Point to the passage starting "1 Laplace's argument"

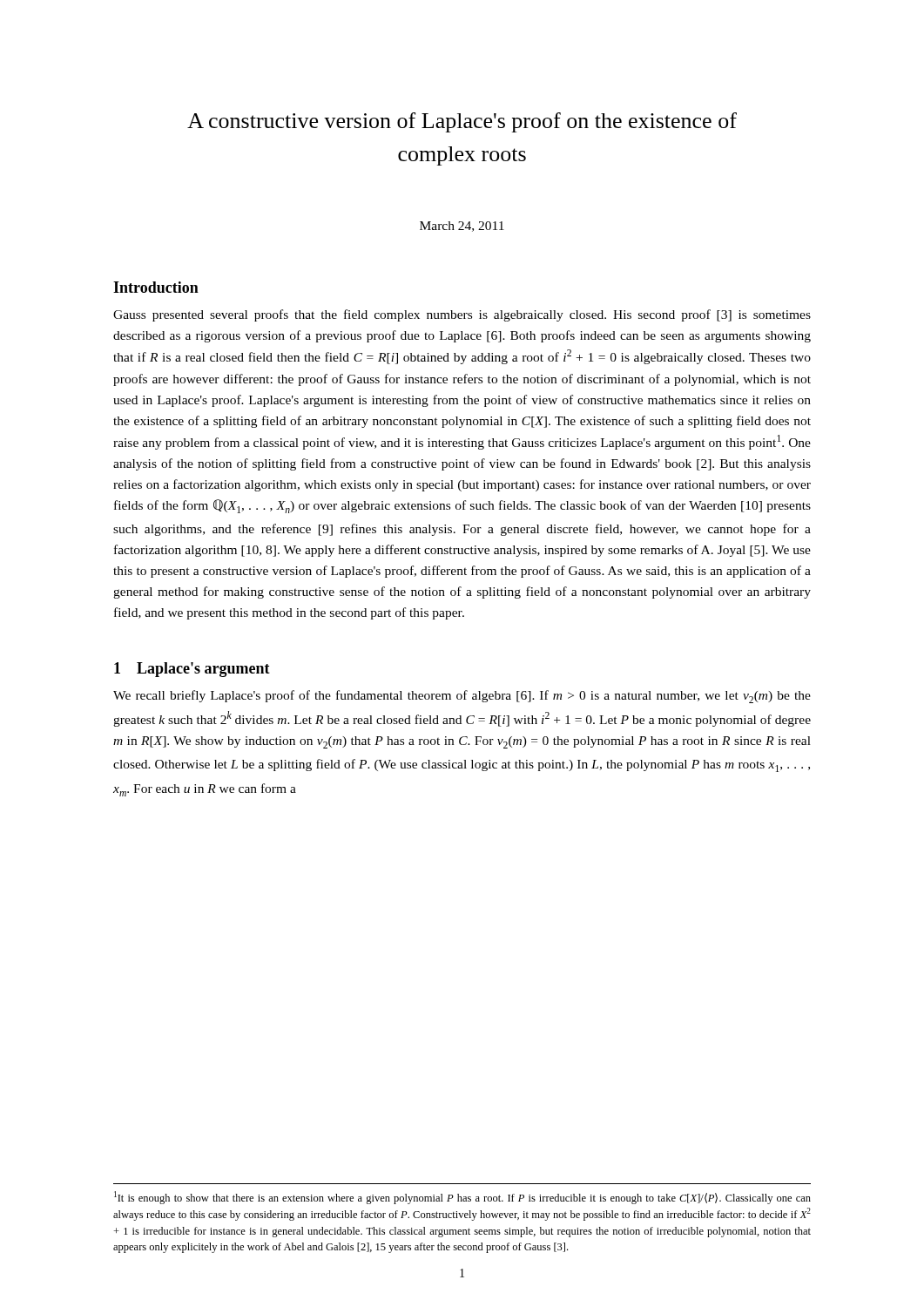(191, 668)
